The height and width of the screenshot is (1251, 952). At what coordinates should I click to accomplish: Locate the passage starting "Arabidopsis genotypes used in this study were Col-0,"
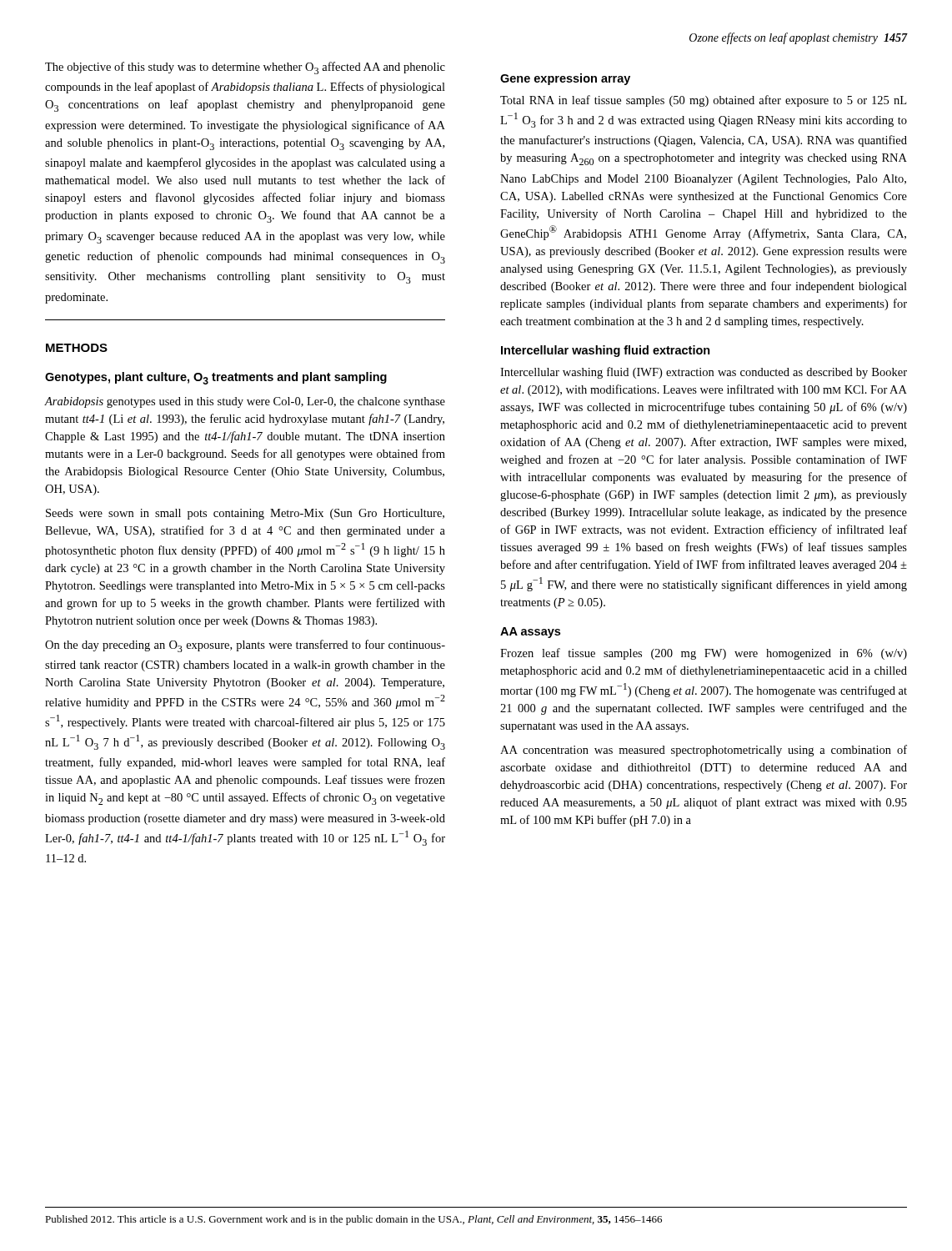coord(245,630)
